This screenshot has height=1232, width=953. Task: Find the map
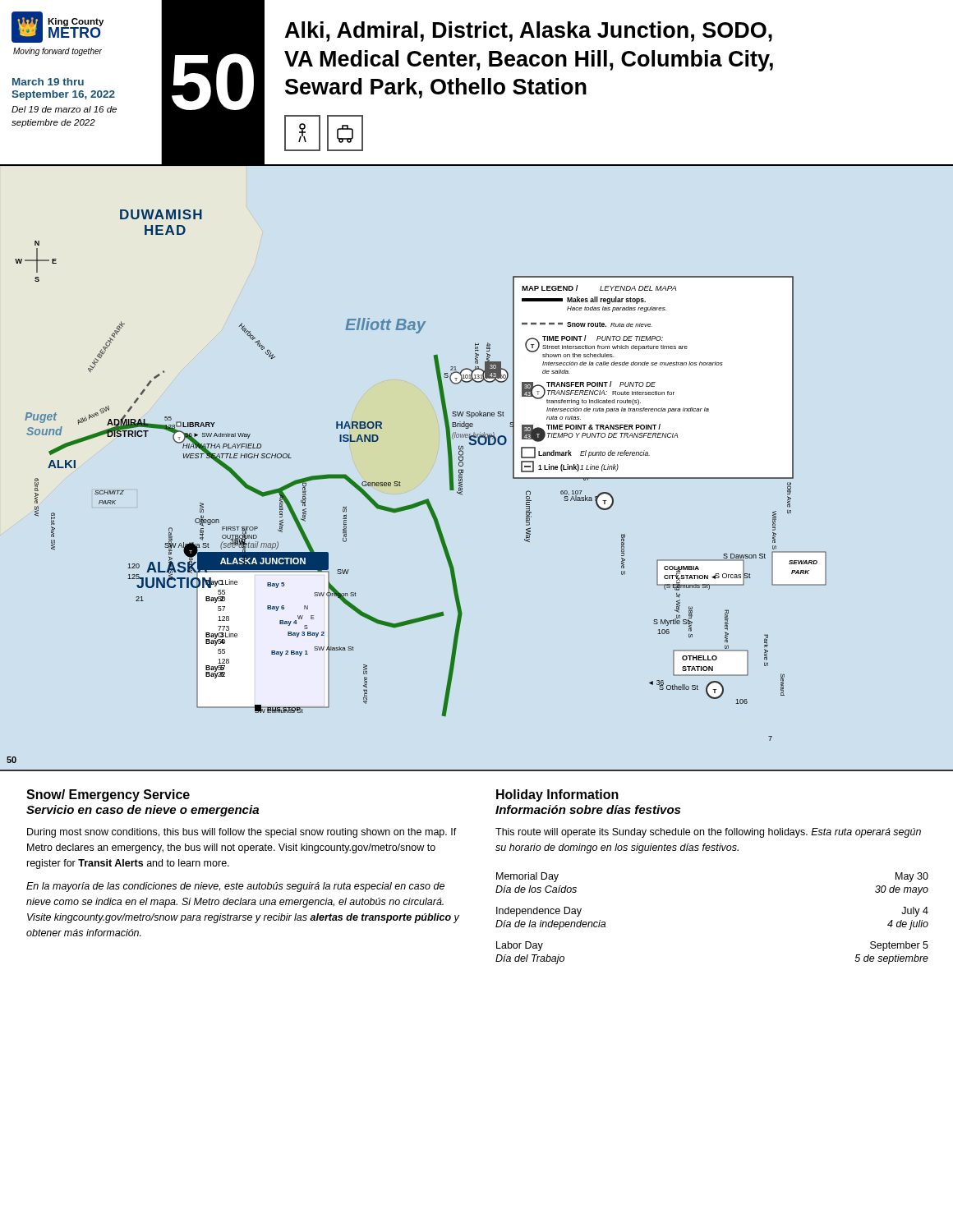tap(476, 469)
